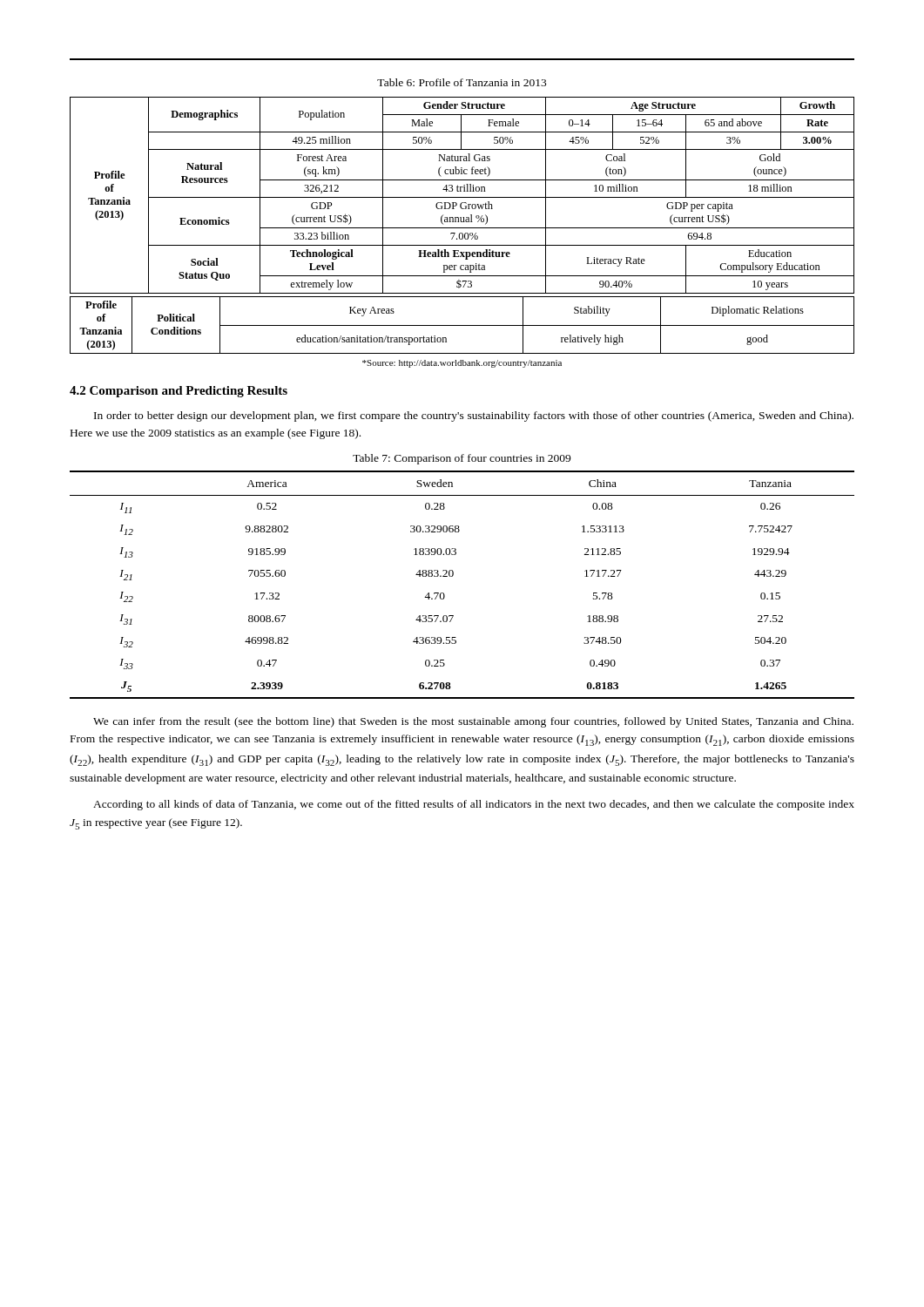Find the table that mentions "I 22"

[x=462, y=584]
